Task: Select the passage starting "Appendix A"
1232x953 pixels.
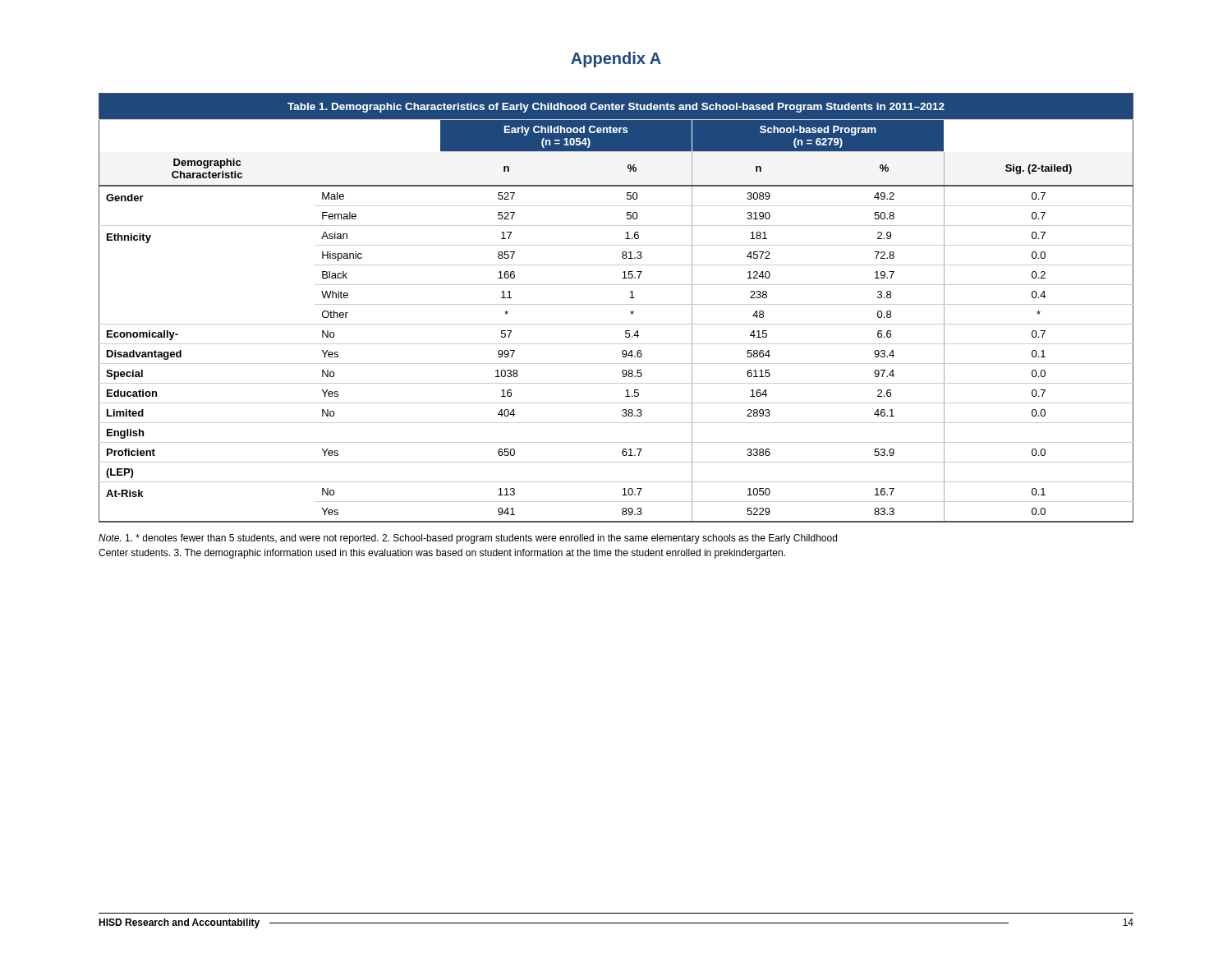Action: (x=616, y=58)
